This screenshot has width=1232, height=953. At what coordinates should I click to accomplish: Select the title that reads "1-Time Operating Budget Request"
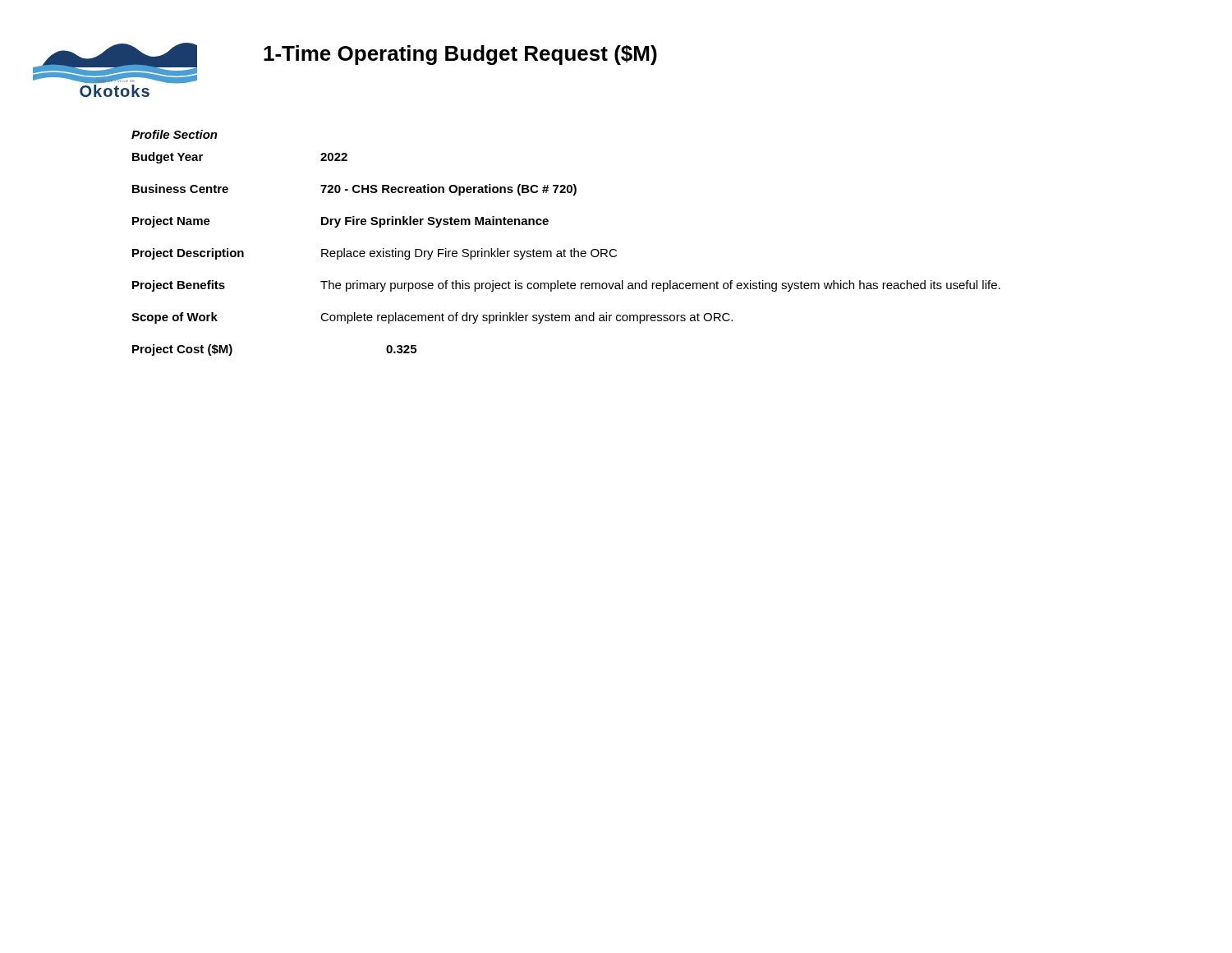click(x=460, y=53)
